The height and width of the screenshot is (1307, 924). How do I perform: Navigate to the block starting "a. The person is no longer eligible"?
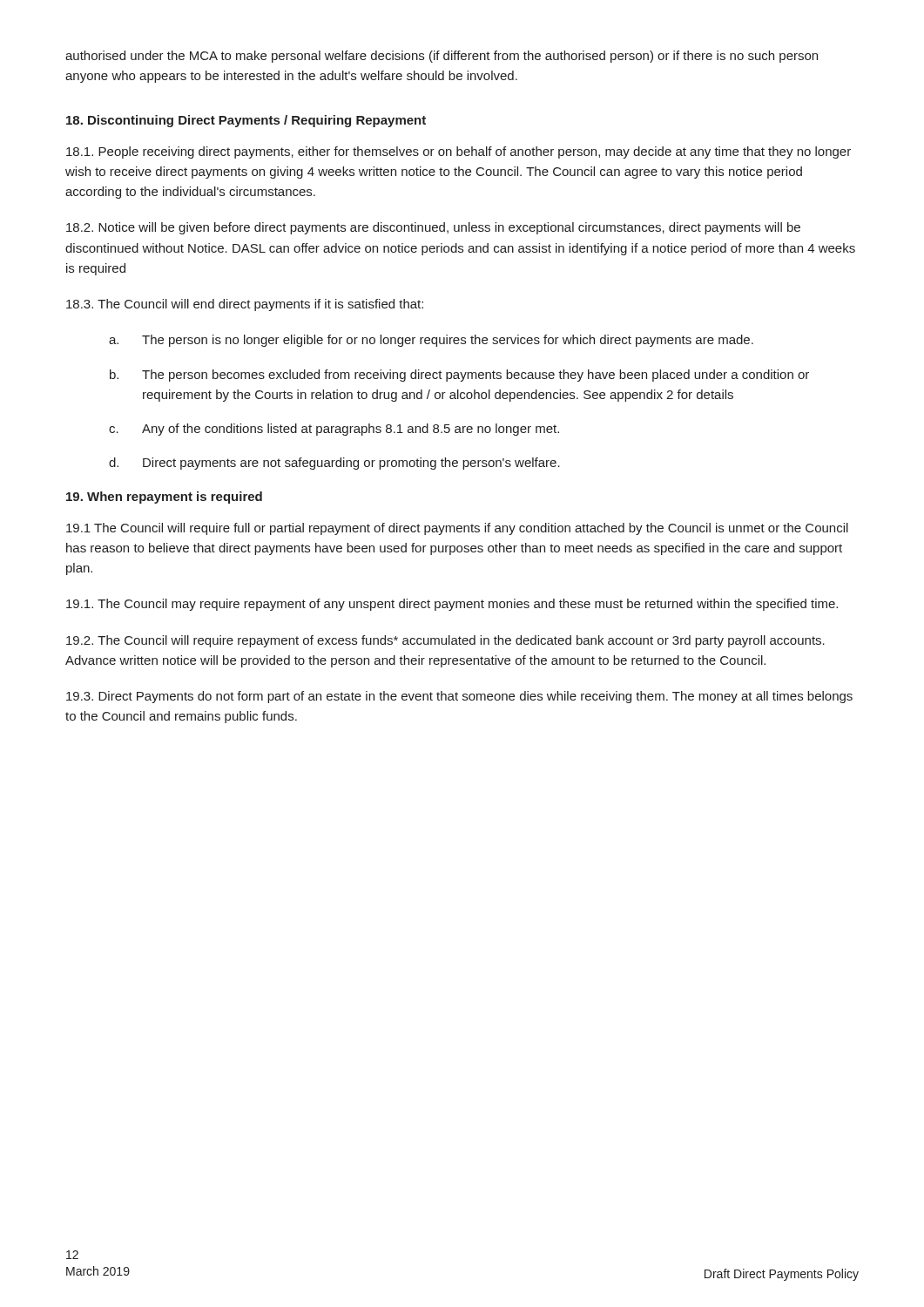pos(462,340)
